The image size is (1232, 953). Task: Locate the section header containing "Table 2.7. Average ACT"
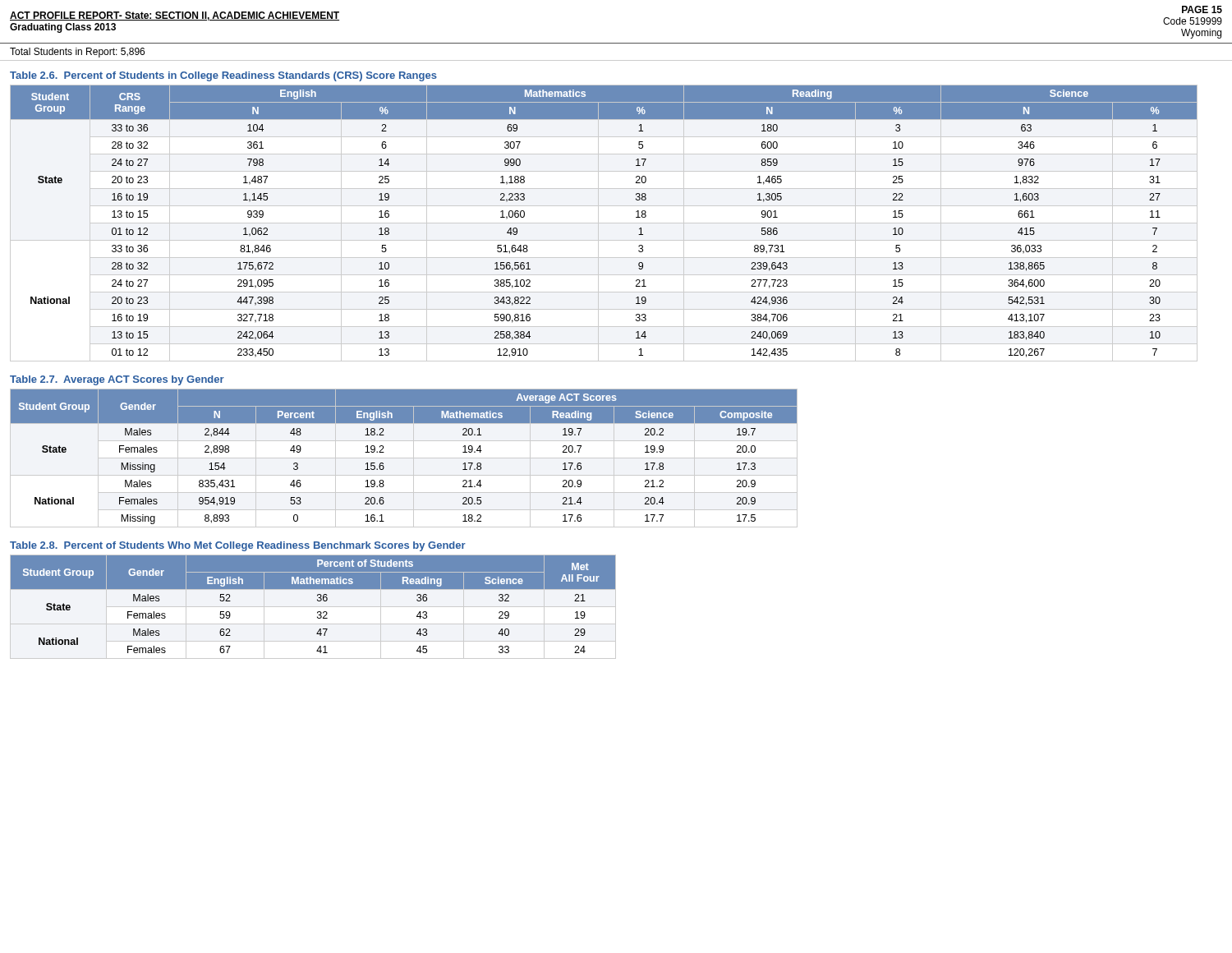click(117, 379)
